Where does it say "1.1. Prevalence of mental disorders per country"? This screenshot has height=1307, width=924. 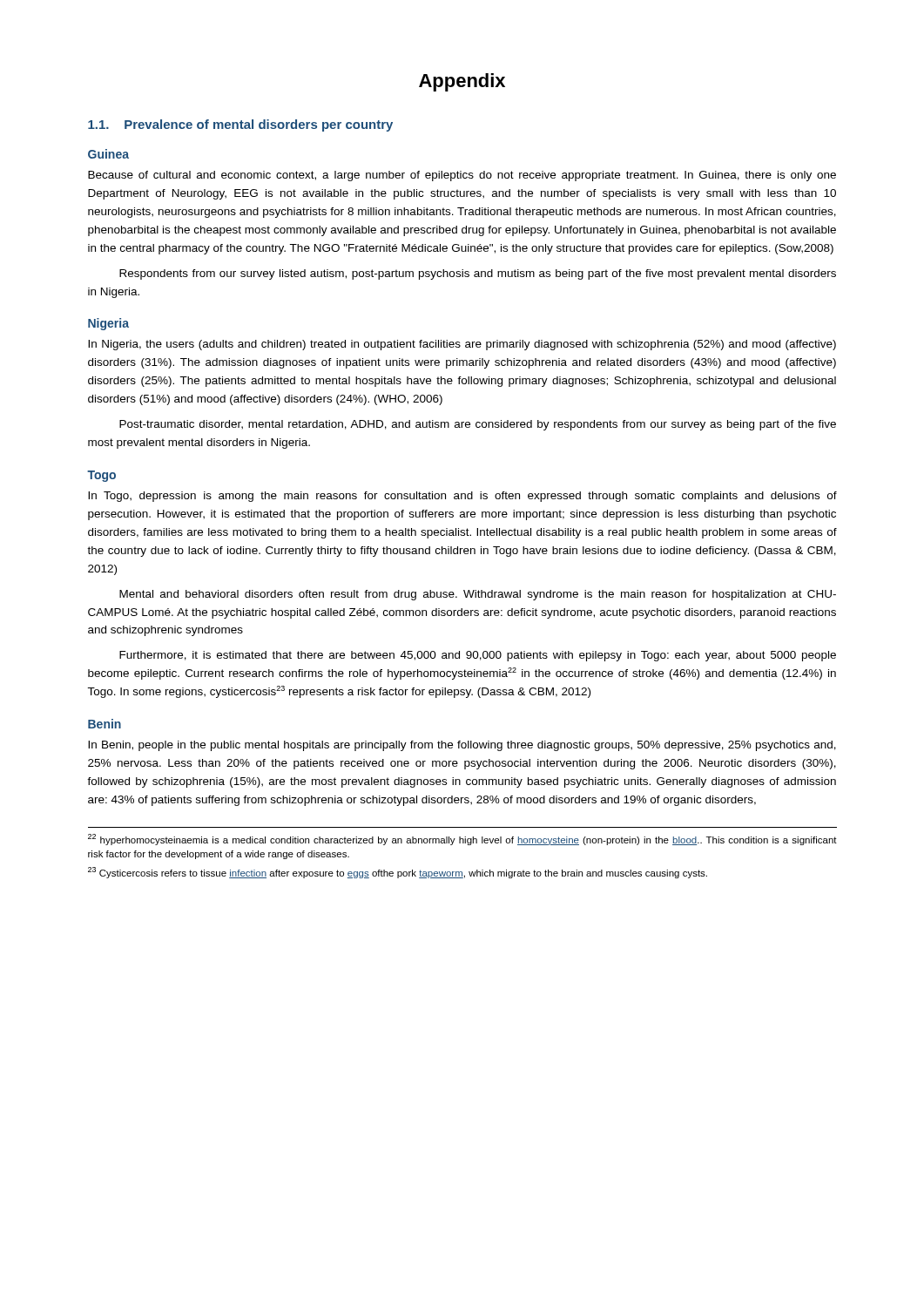240,125
